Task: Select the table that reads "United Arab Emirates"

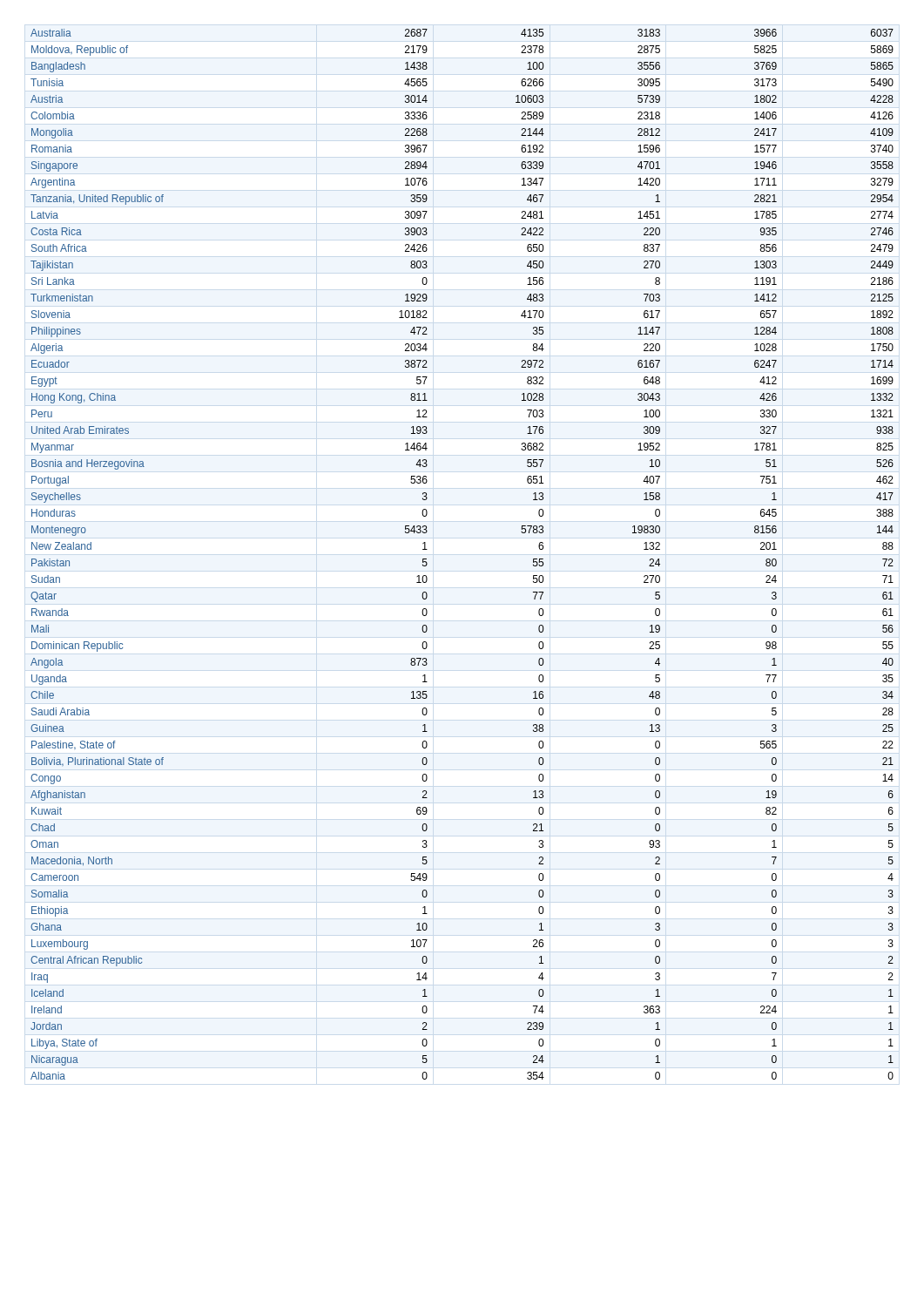Action: pos(462,555)
